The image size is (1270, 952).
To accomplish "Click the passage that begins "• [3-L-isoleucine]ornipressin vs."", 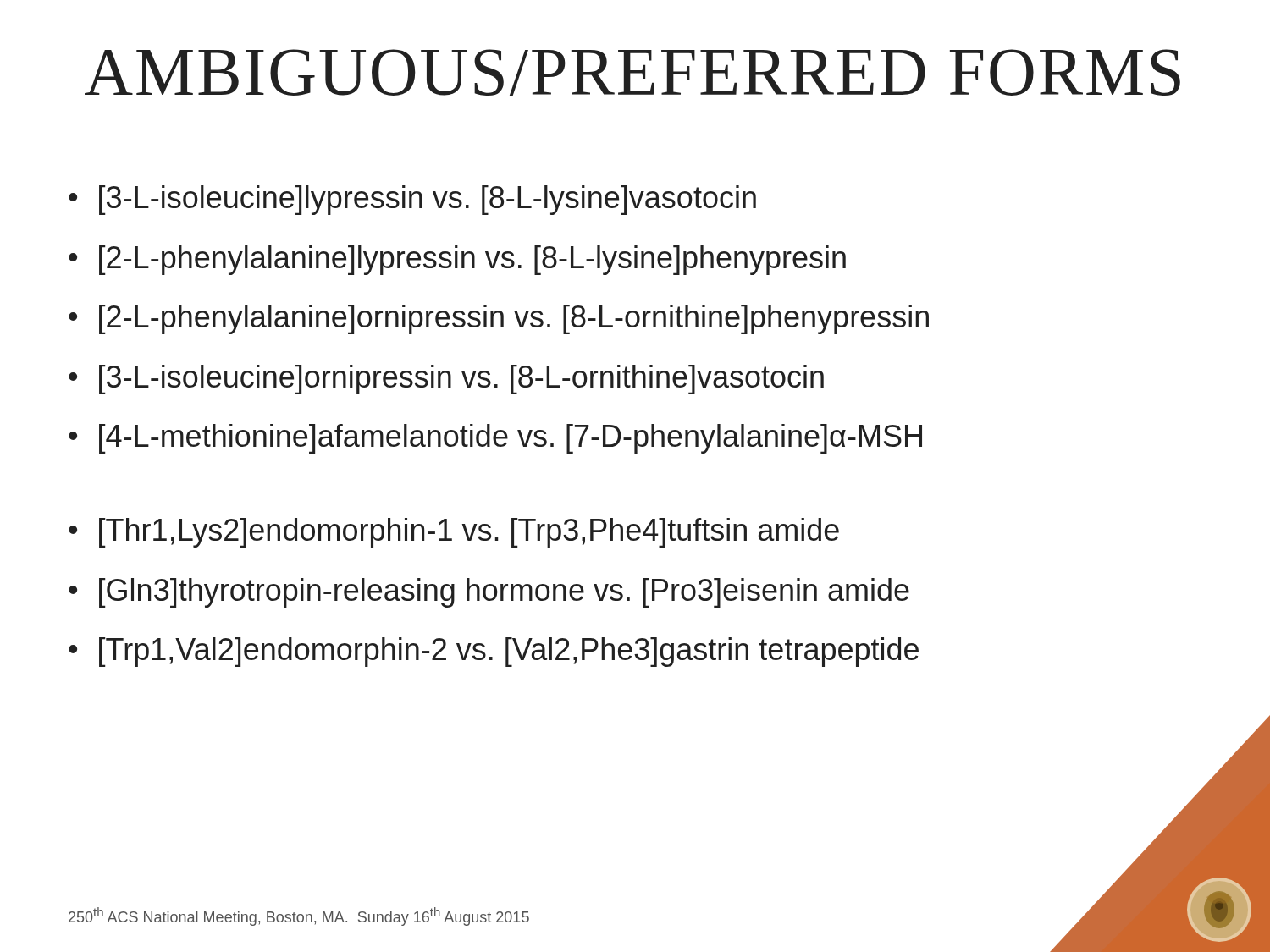I will 447,377.
